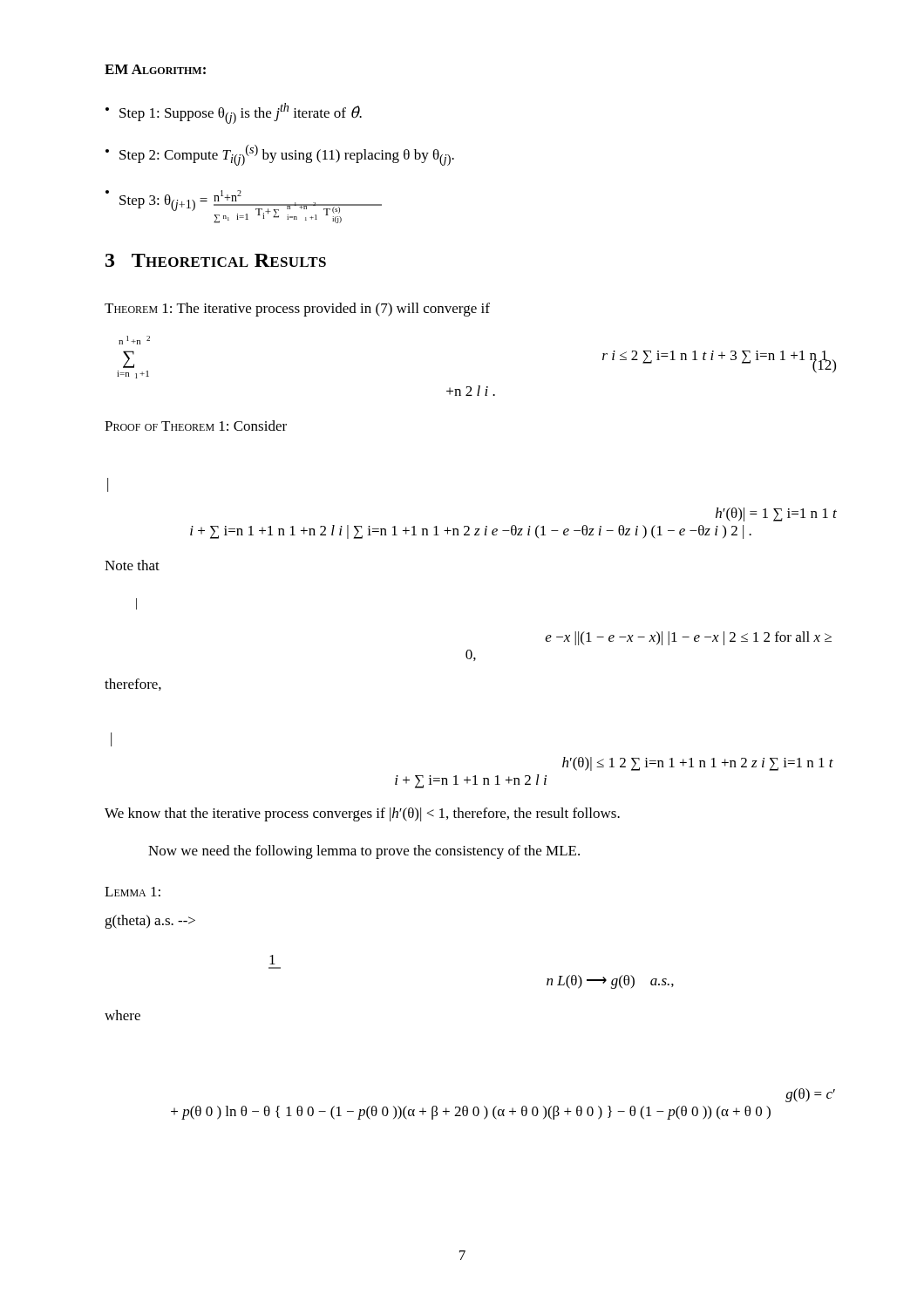Click on the region starting "We know that"
Screen dimensions: 1308x924
pos(362,813)
